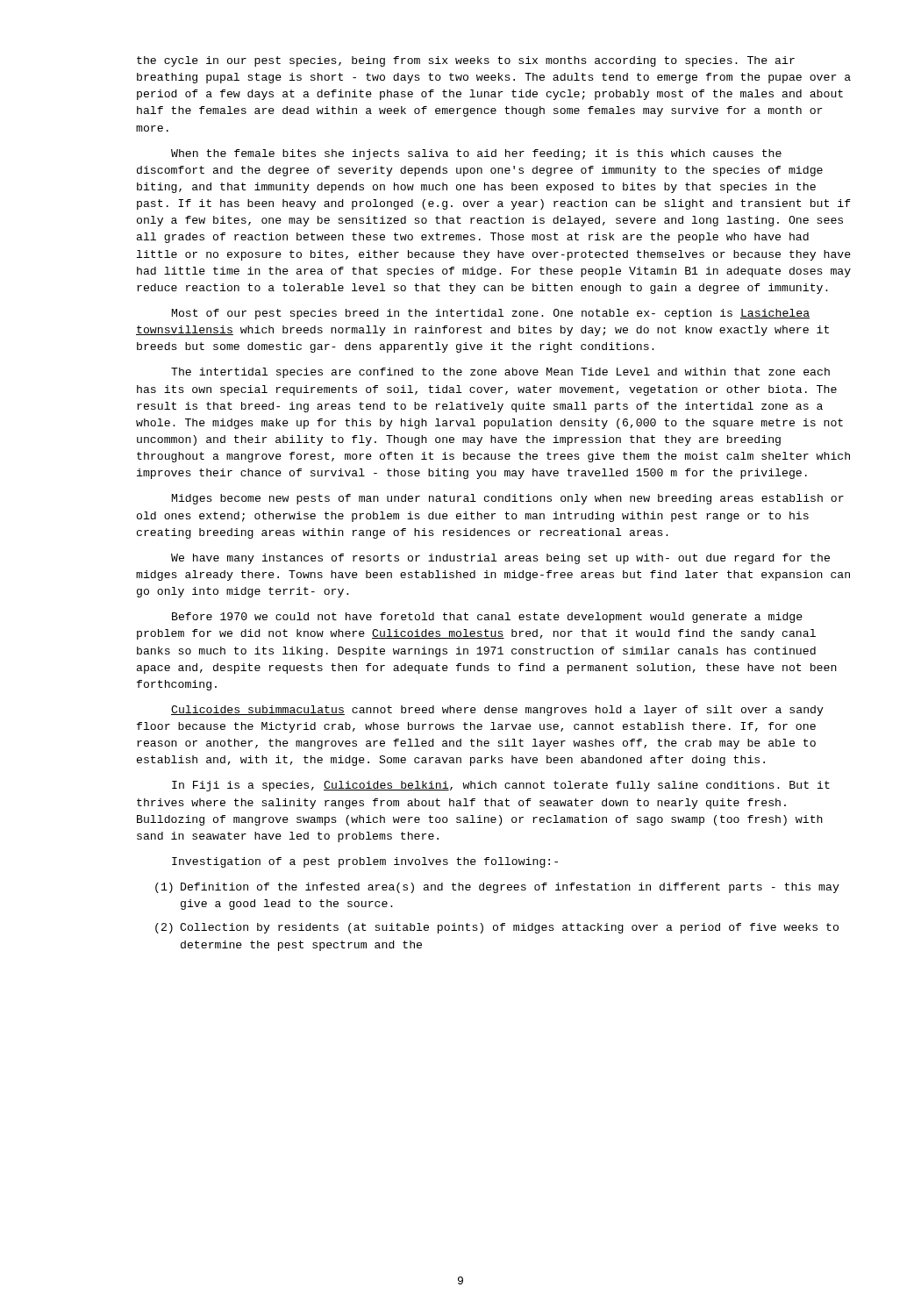Image resolution: width=921 pixels, height=1316 pixels.
Task: Find the text block with the text "The intertidal species"
Action: click(496, 423)
